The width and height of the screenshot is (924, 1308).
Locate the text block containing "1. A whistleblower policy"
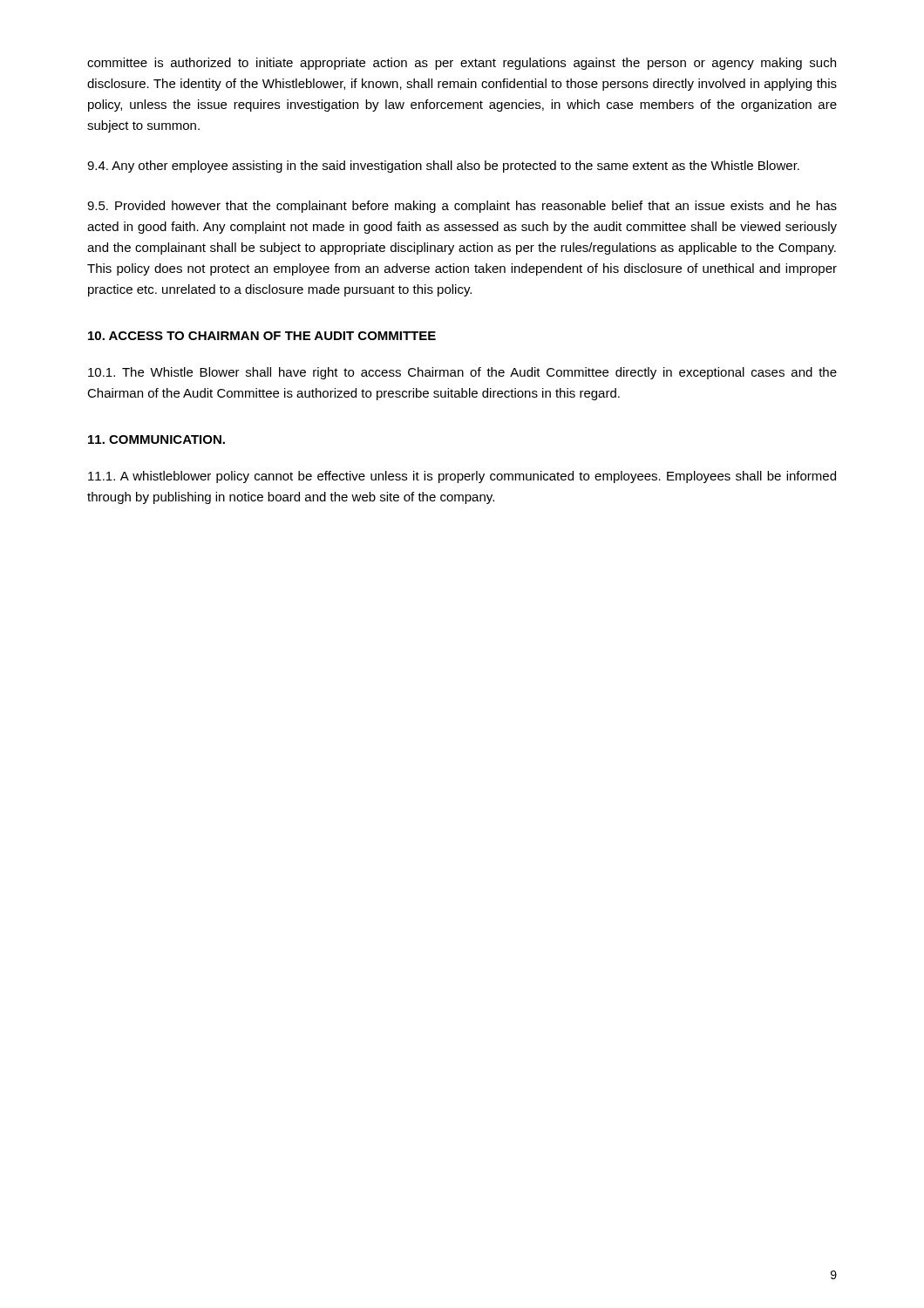pyautogui.click(x=462, y=486)
